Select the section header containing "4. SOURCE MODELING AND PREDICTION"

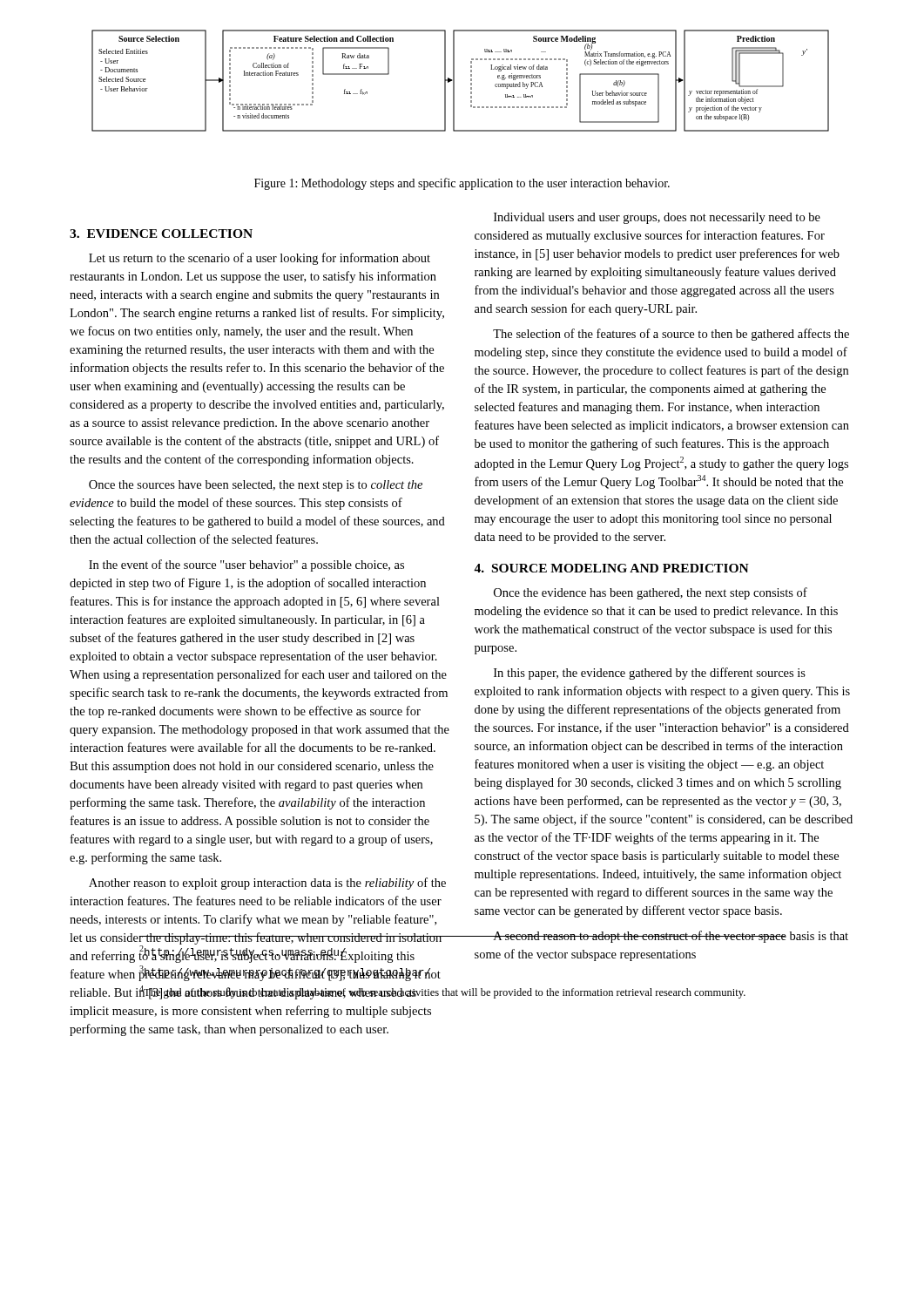pyautogui.click(x=611, y=568)
